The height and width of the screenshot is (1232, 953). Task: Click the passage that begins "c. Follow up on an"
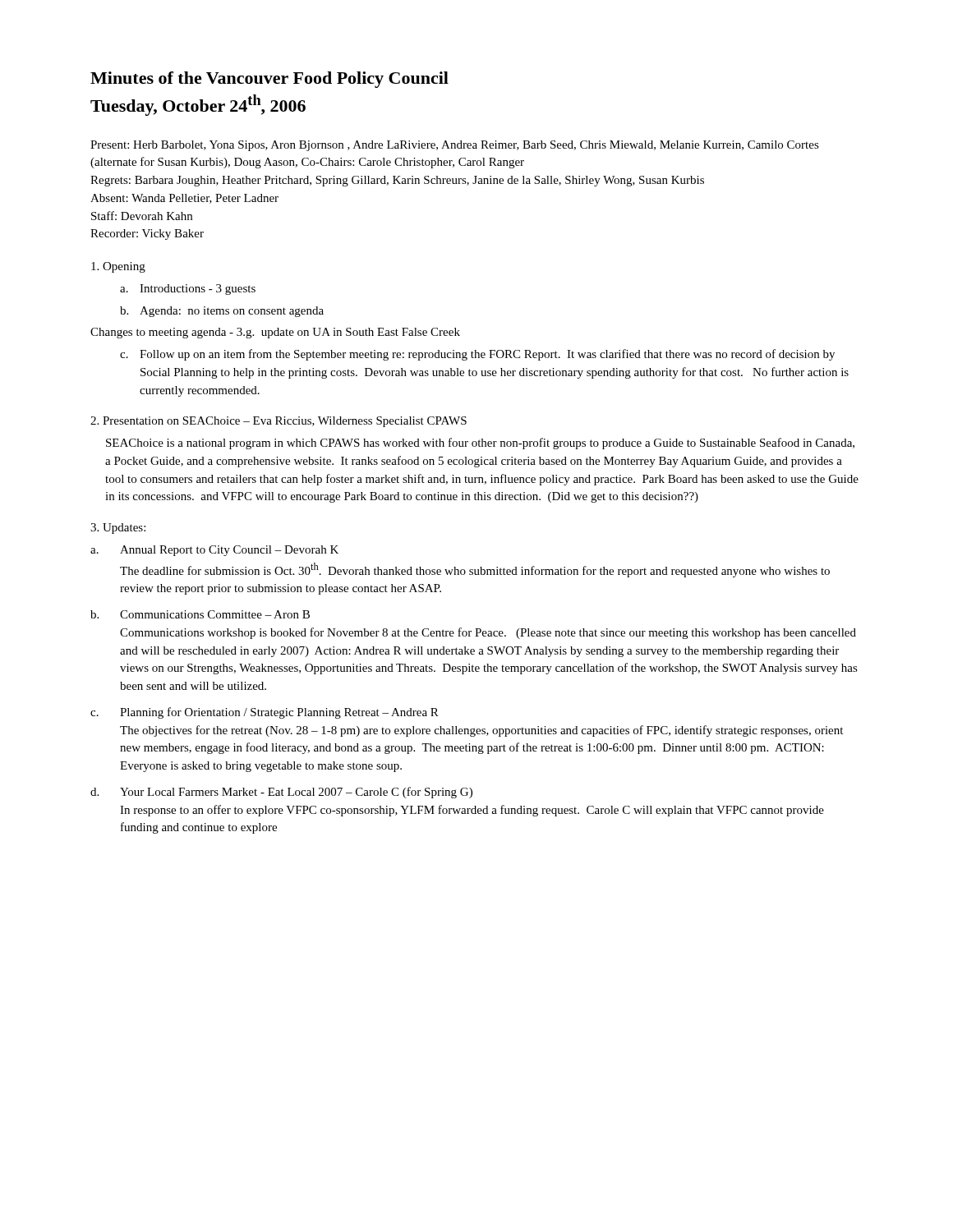point(491,373)
